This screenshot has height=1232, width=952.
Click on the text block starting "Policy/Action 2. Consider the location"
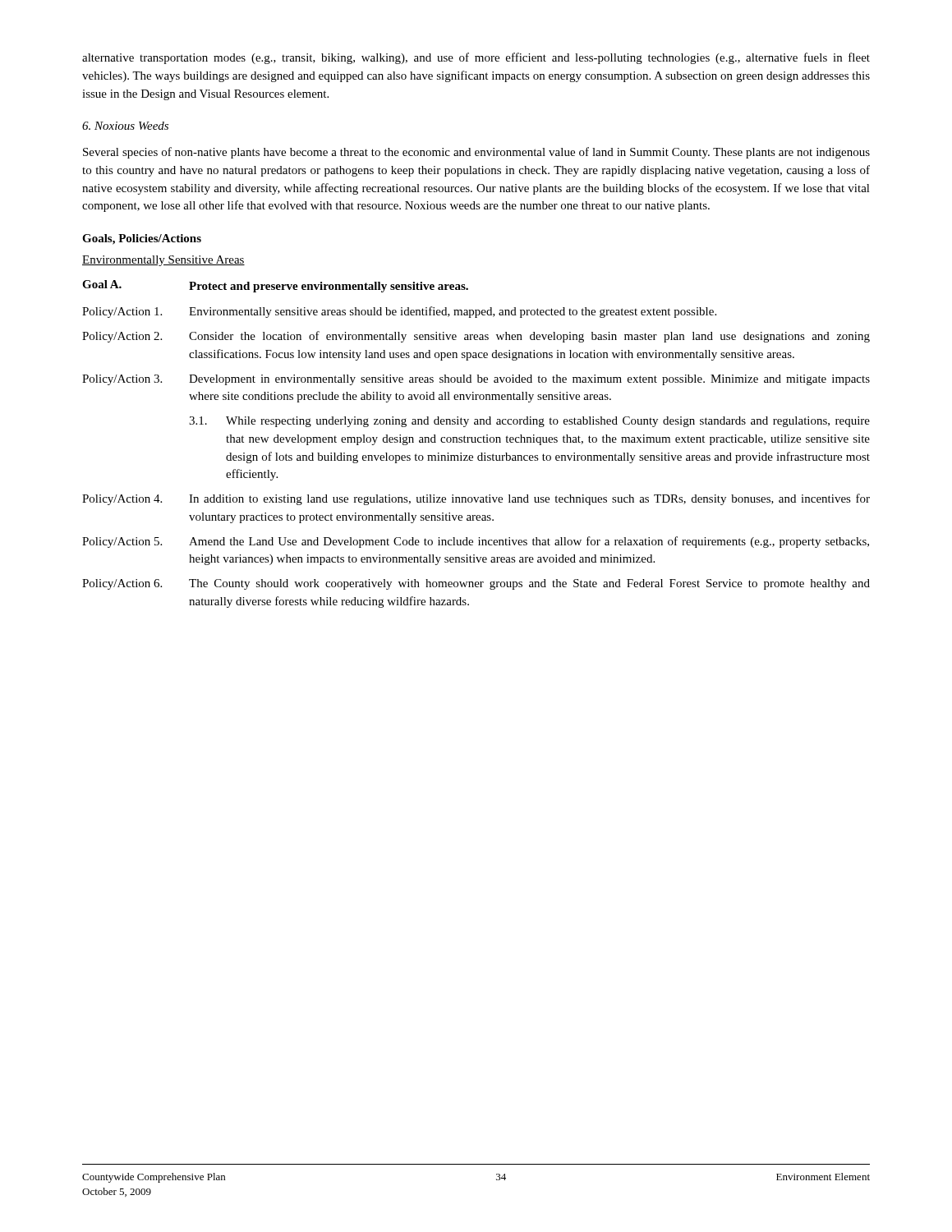pos(476,346)
